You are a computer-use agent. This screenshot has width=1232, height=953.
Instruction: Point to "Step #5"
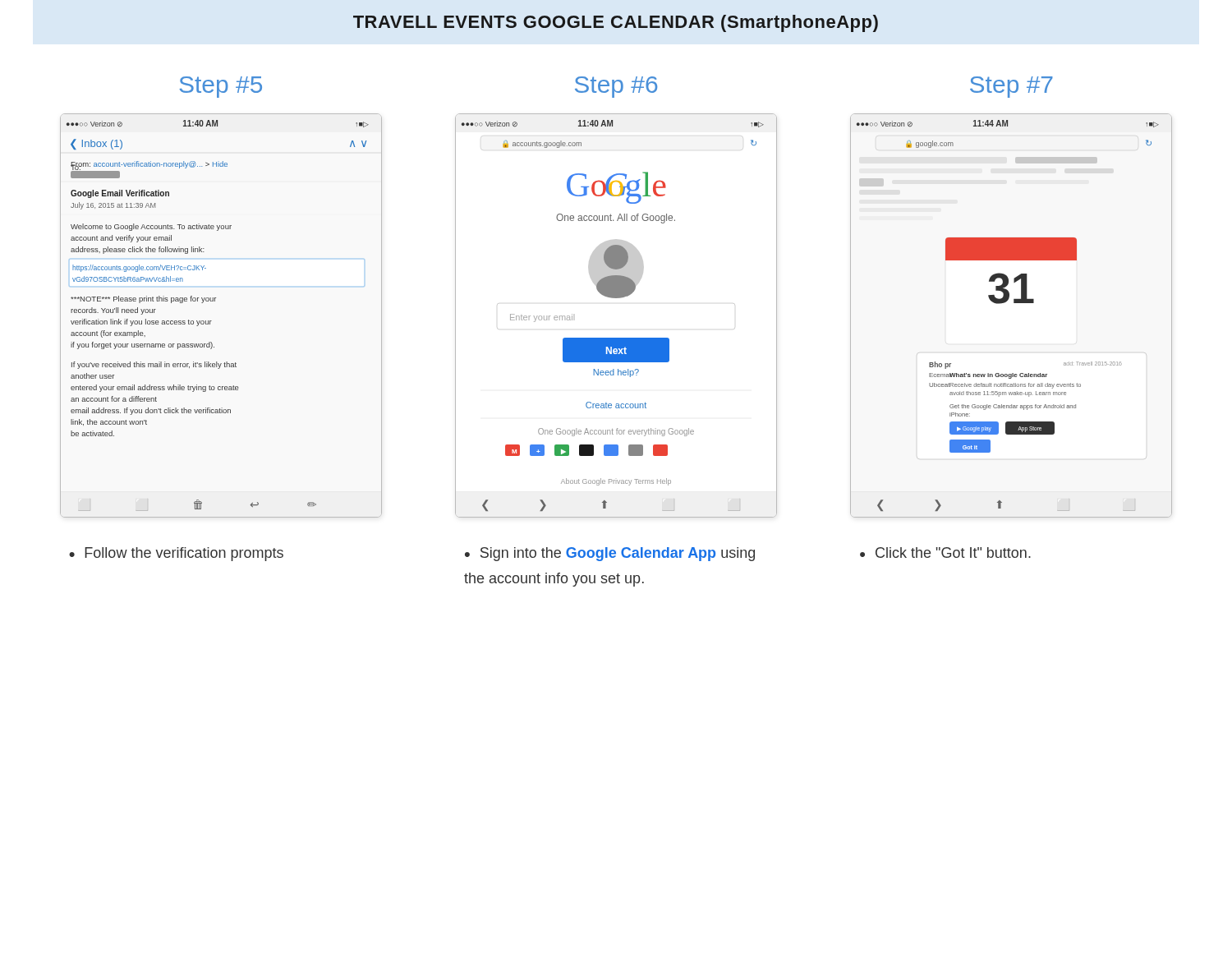221,84
